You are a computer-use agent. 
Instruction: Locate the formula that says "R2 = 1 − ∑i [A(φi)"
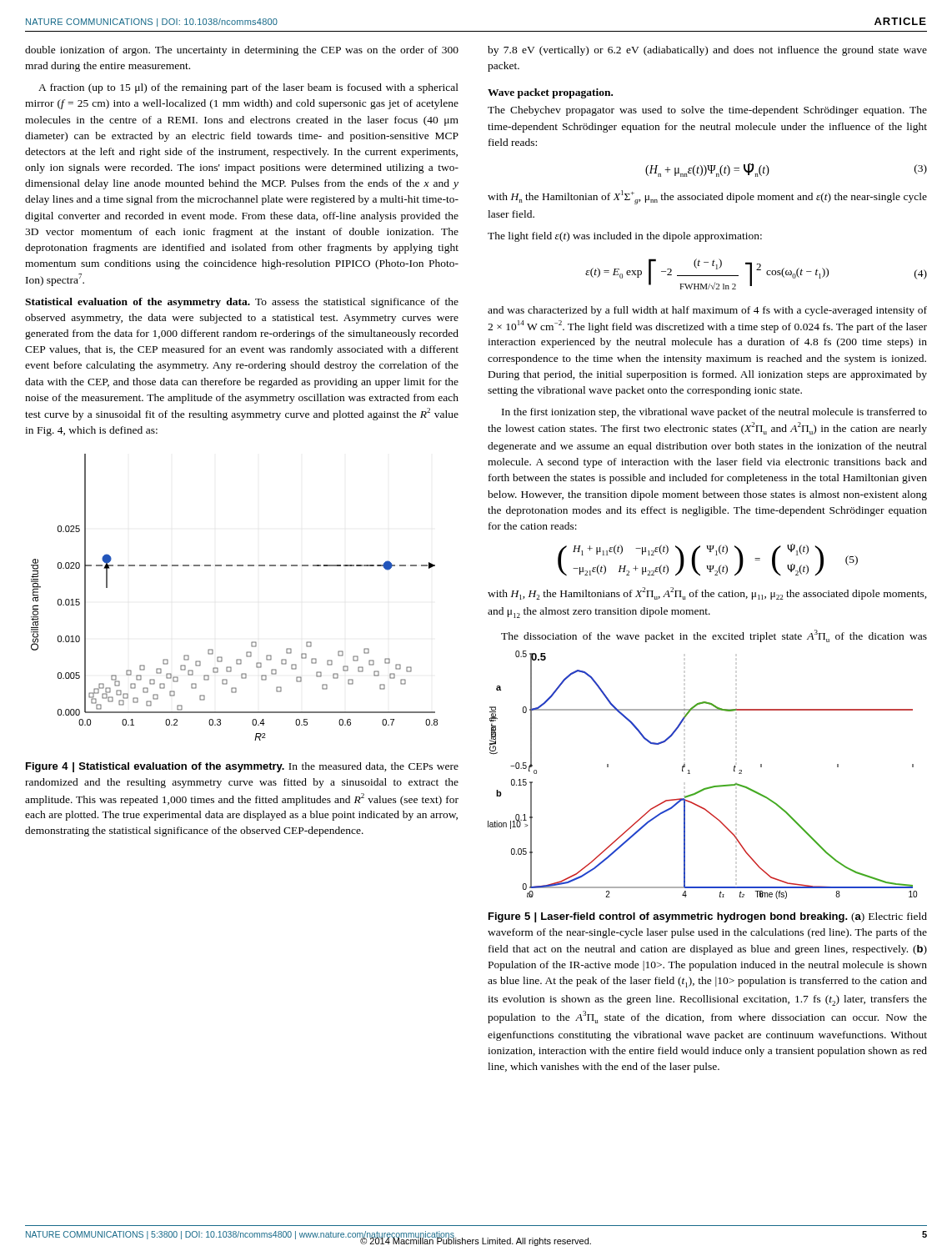coord(85,467)
